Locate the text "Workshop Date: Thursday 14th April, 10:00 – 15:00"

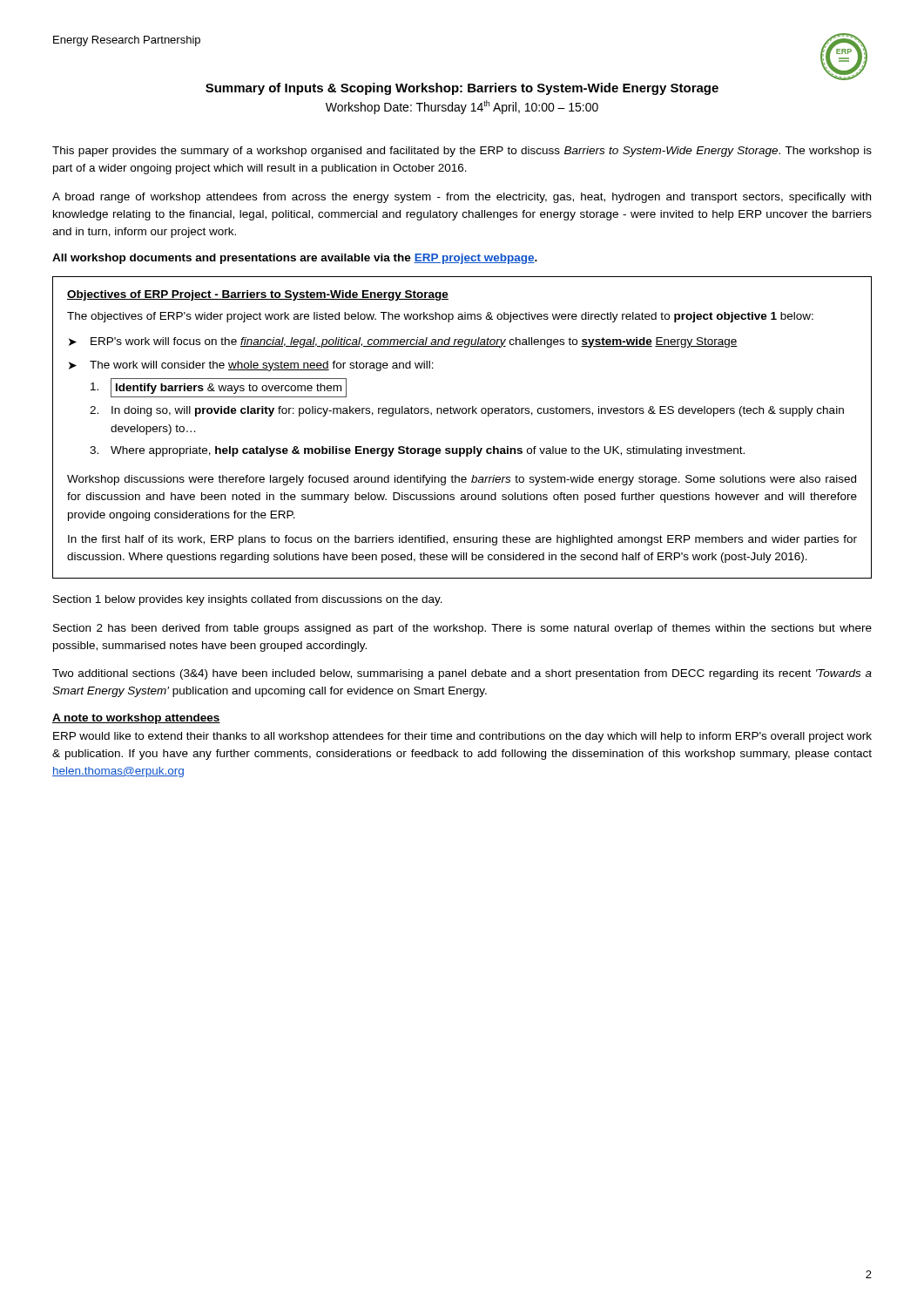click(x=462, y=107)
